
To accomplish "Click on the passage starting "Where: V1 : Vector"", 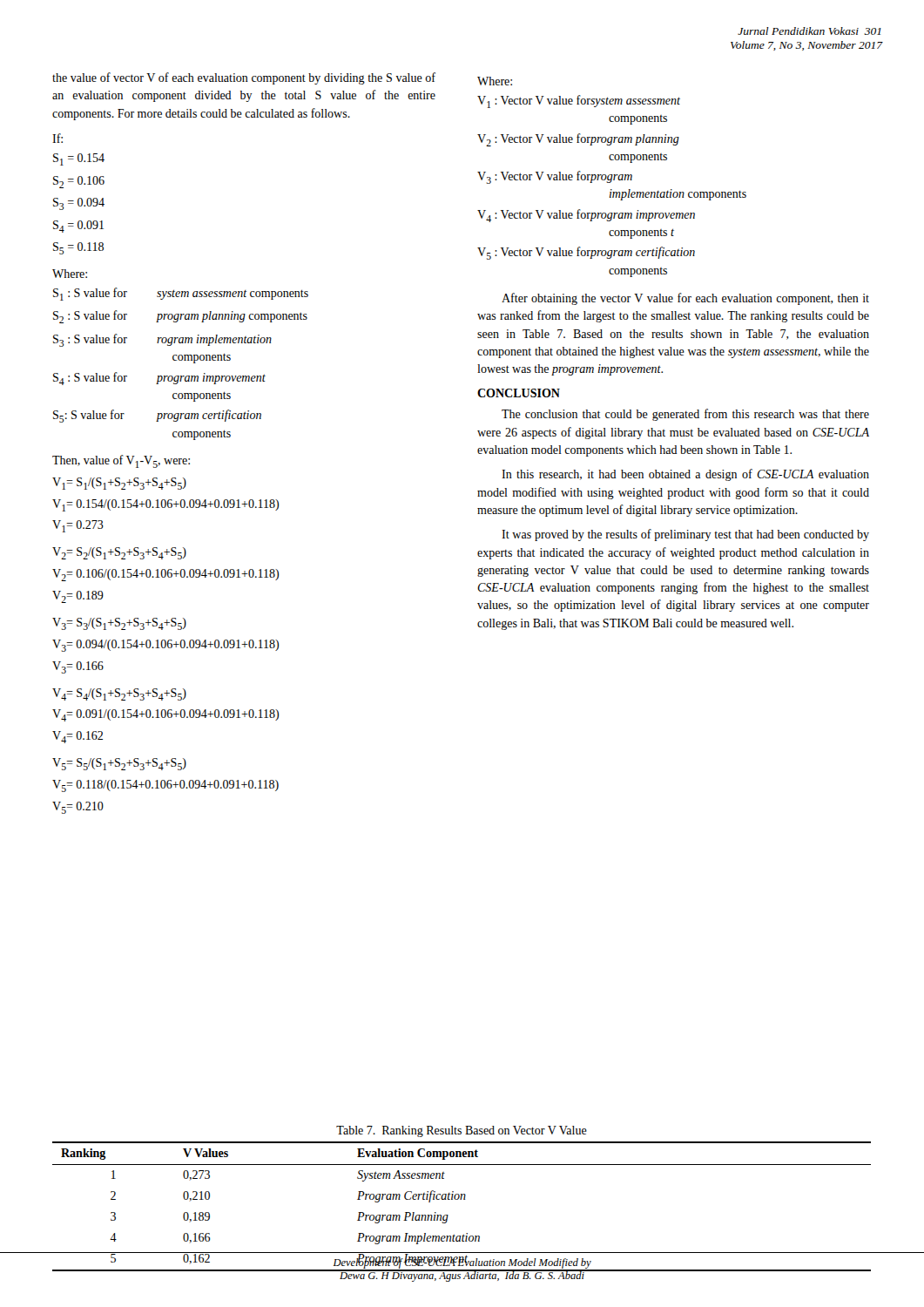I will coord(495,81).
